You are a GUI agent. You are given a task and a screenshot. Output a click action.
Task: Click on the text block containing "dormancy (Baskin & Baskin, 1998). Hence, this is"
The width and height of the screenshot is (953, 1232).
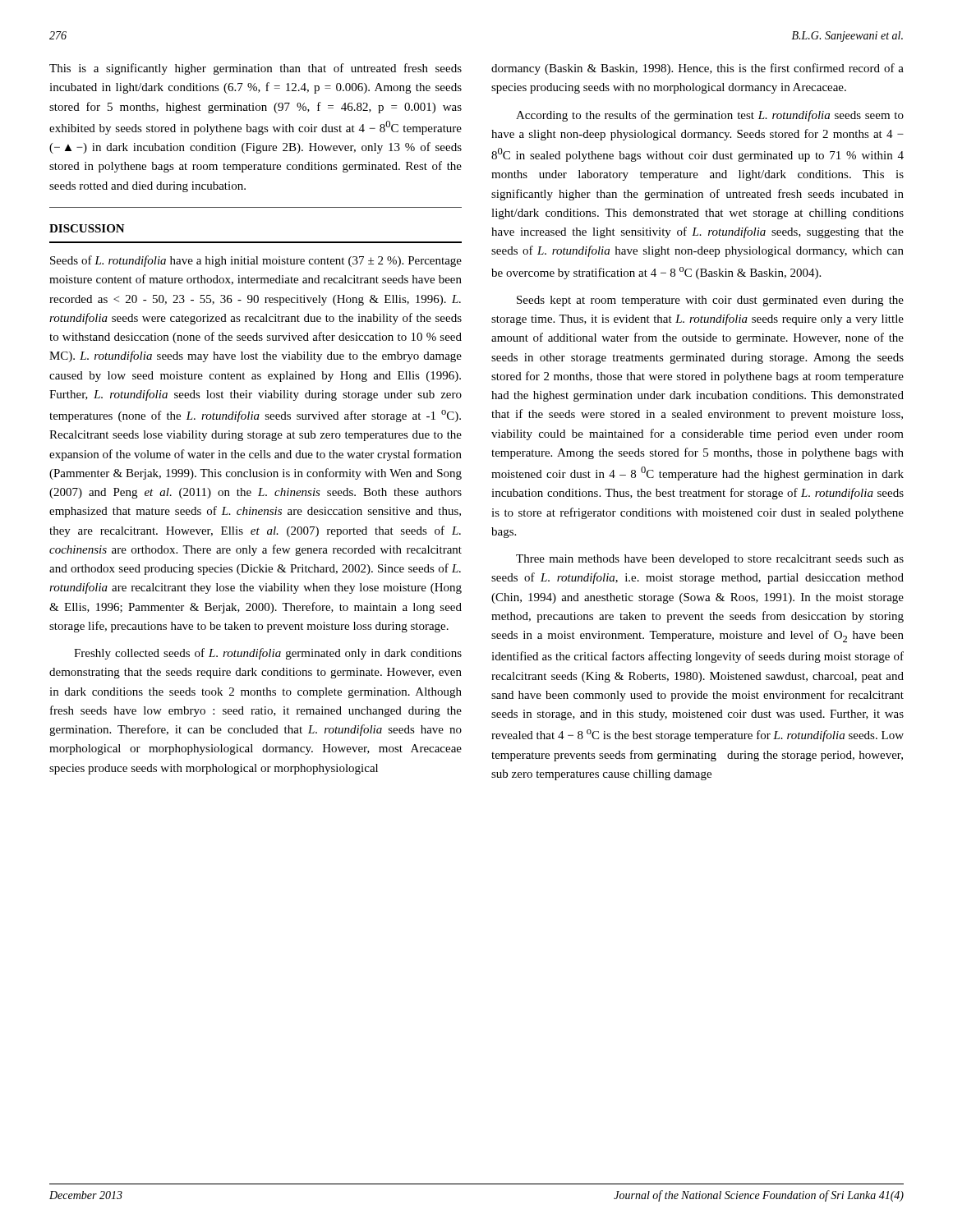698,78
